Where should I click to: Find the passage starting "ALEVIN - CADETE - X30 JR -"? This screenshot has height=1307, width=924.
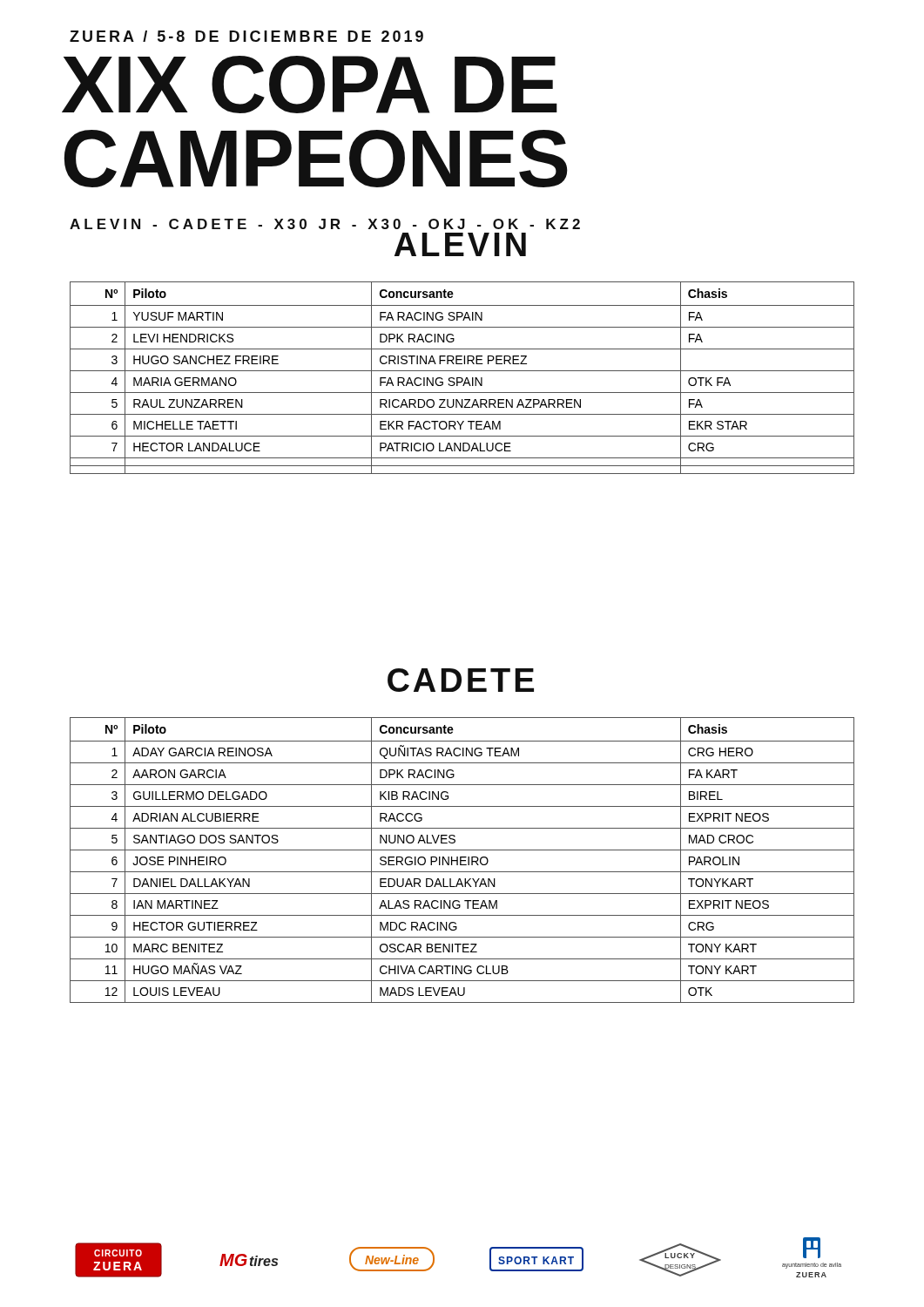pyautogui.click(x=462, y=225)
